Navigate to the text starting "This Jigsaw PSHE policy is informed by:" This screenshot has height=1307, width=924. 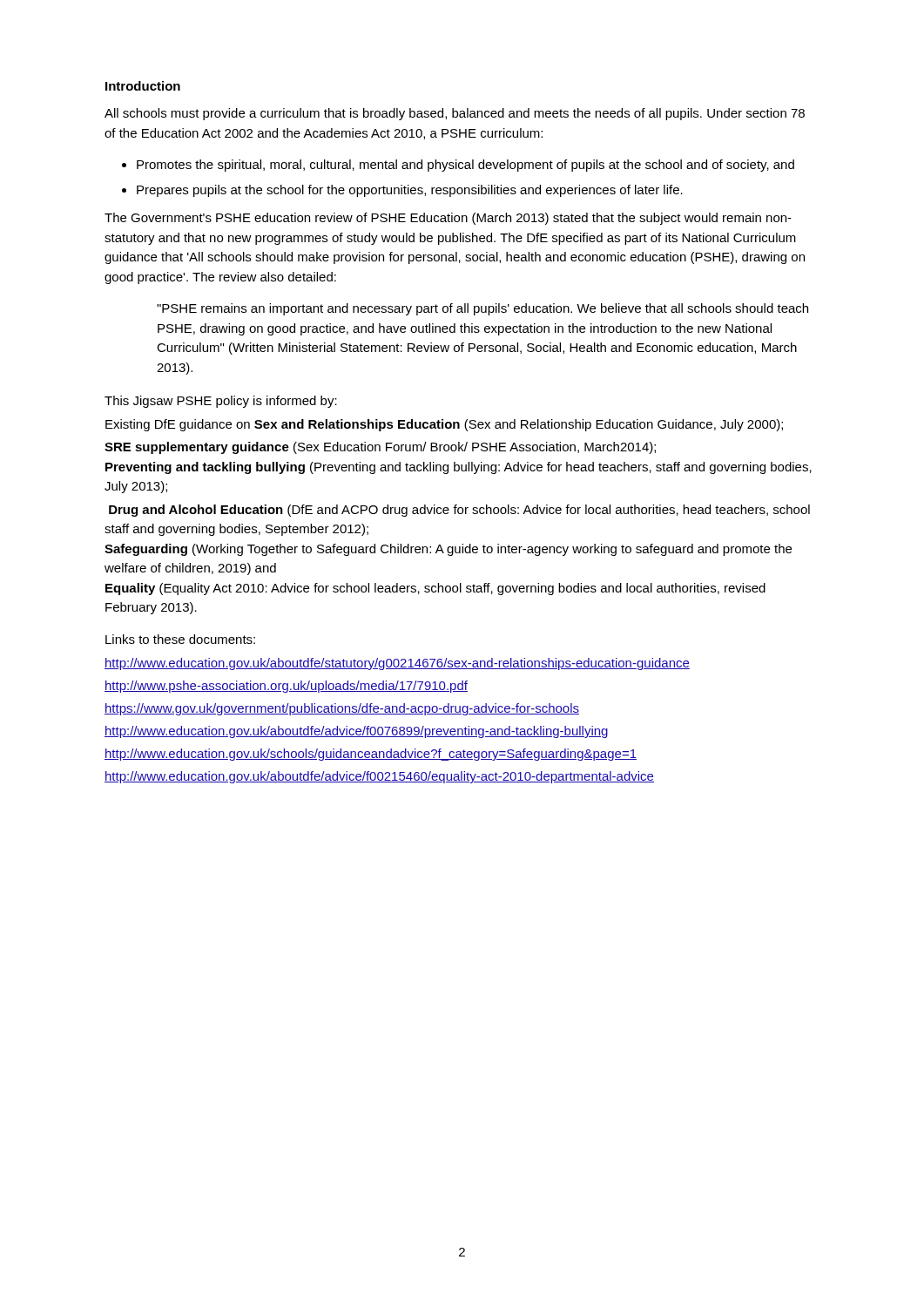[x=221, y=400]
